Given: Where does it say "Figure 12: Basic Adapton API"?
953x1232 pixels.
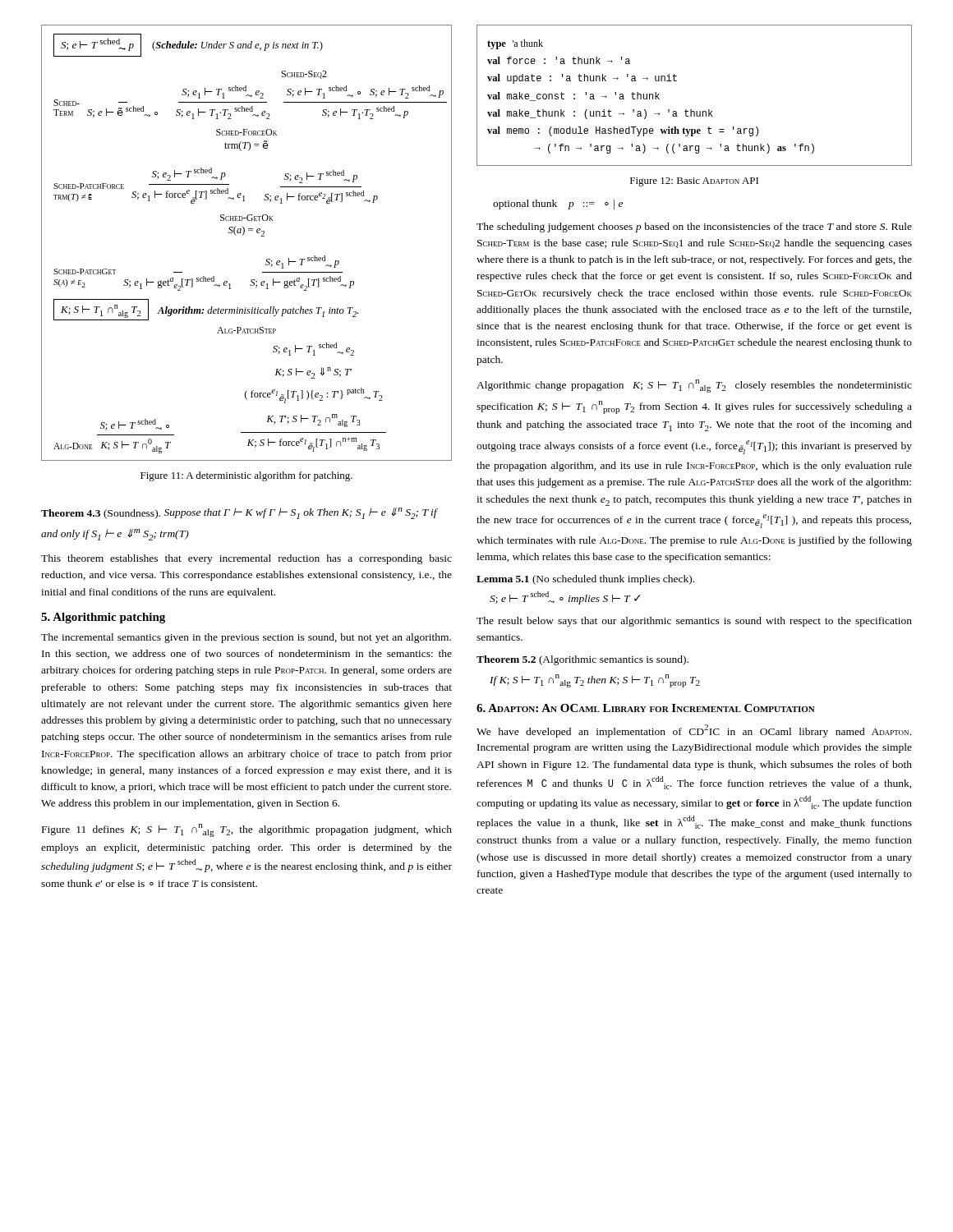Looking at the screenshot, I should (x=694, y=180).
